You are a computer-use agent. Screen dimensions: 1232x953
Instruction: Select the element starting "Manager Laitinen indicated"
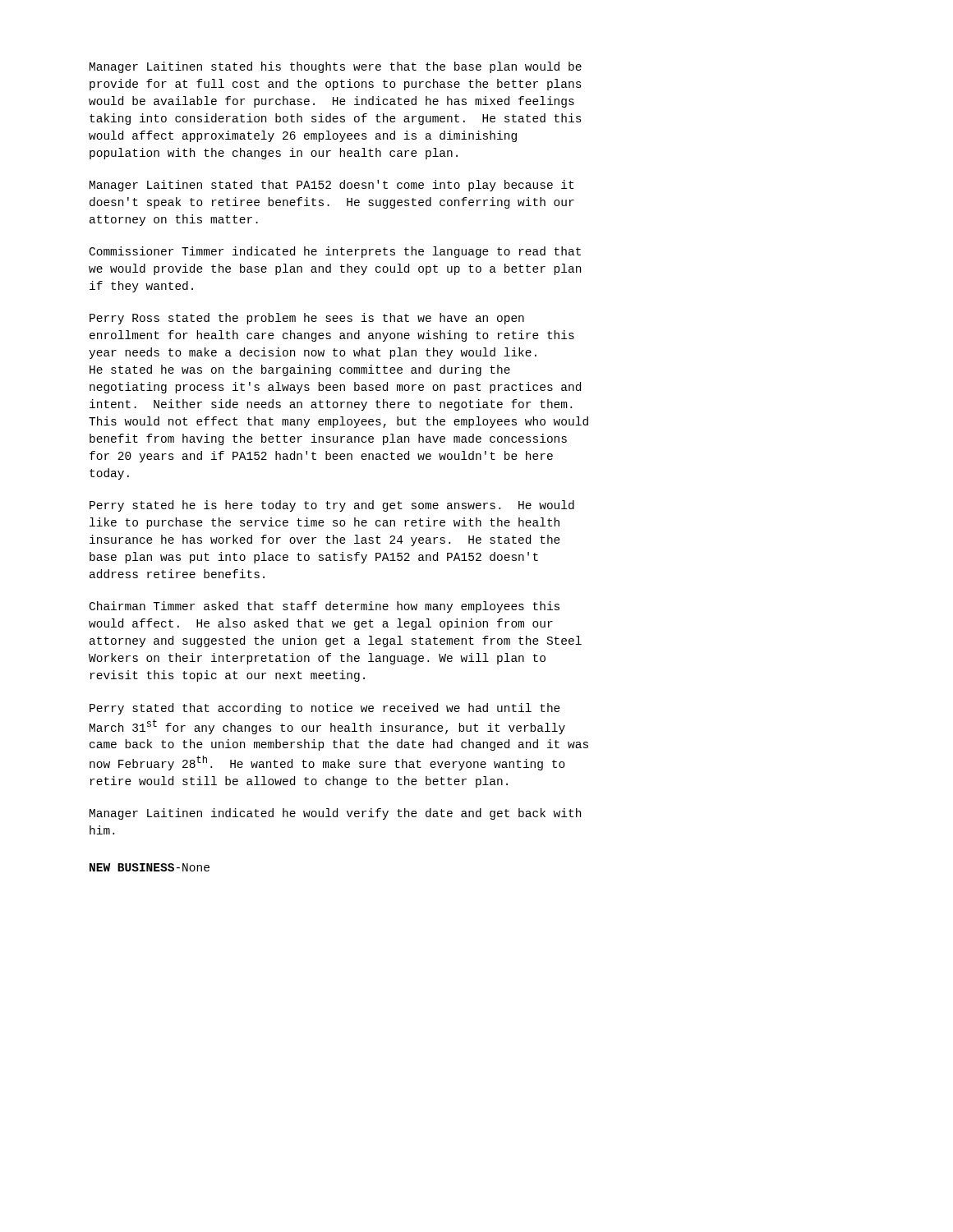point(335,823)
